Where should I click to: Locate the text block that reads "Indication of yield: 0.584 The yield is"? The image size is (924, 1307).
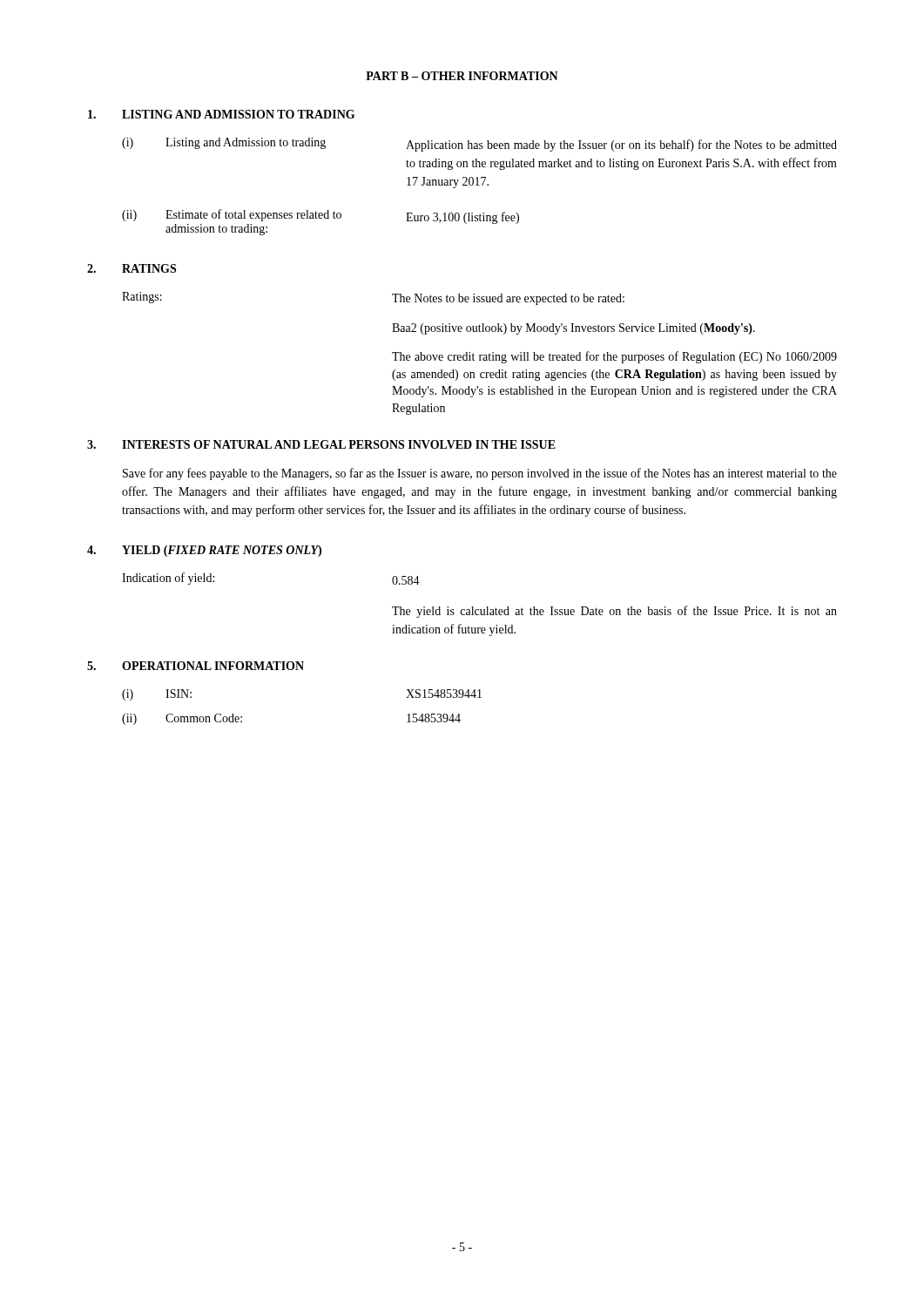click(x=479, y=611)
